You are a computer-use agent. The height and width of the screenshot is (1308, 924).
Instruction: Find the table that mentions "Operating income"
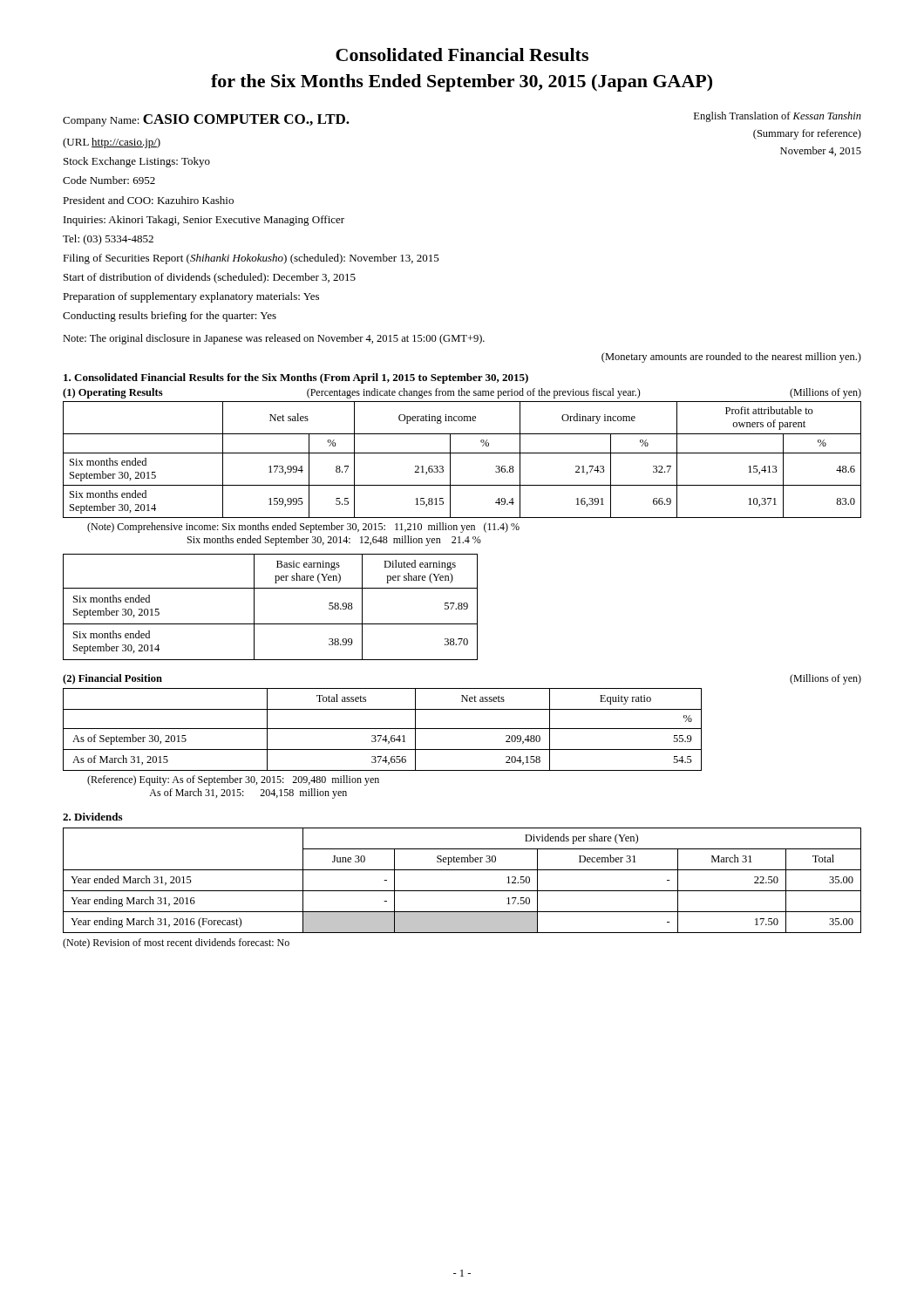click(462, 460)
